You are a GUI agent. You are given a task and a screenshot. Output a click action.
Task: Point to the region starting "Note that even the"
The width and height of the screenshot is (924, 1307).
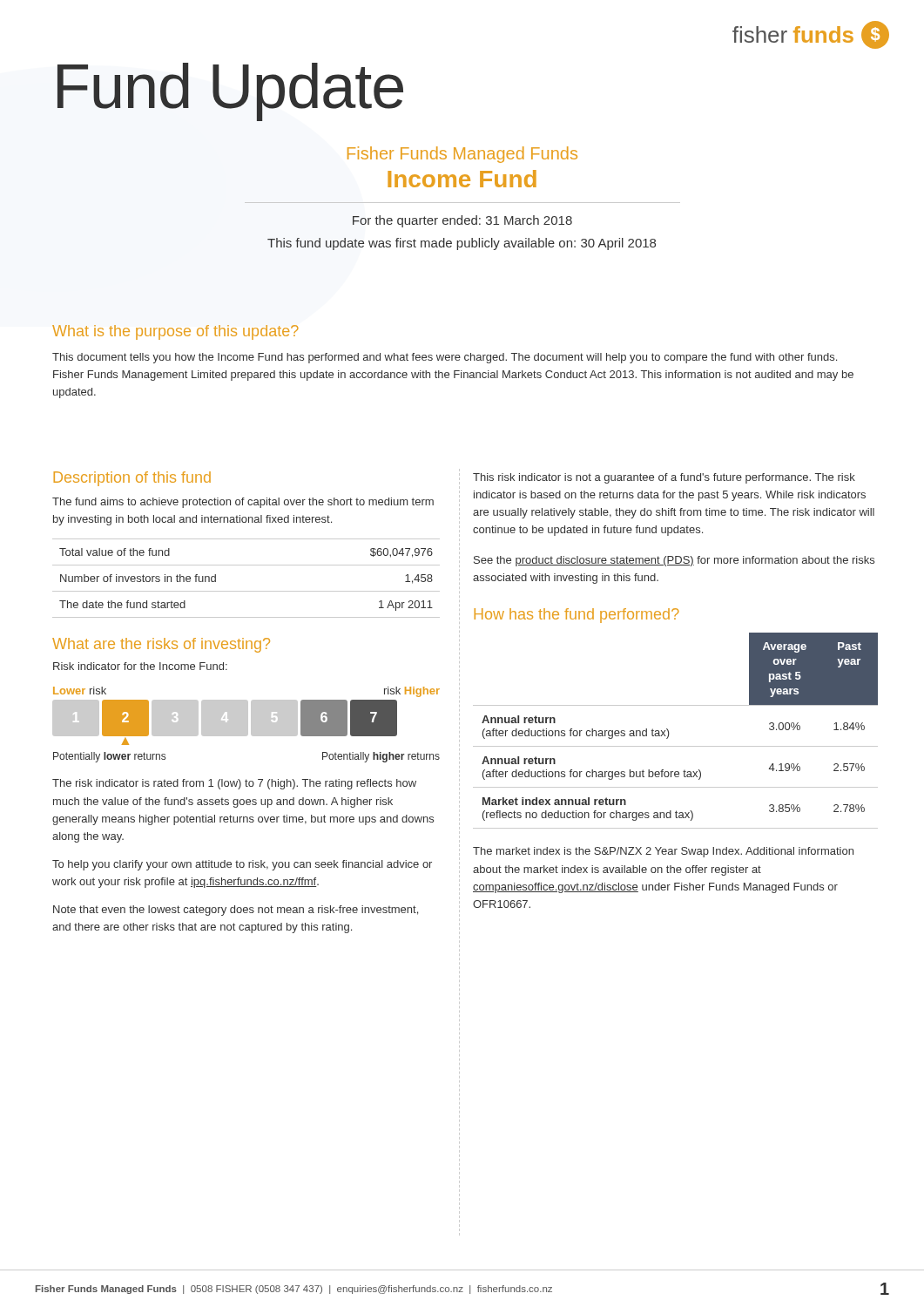[236, 918]
